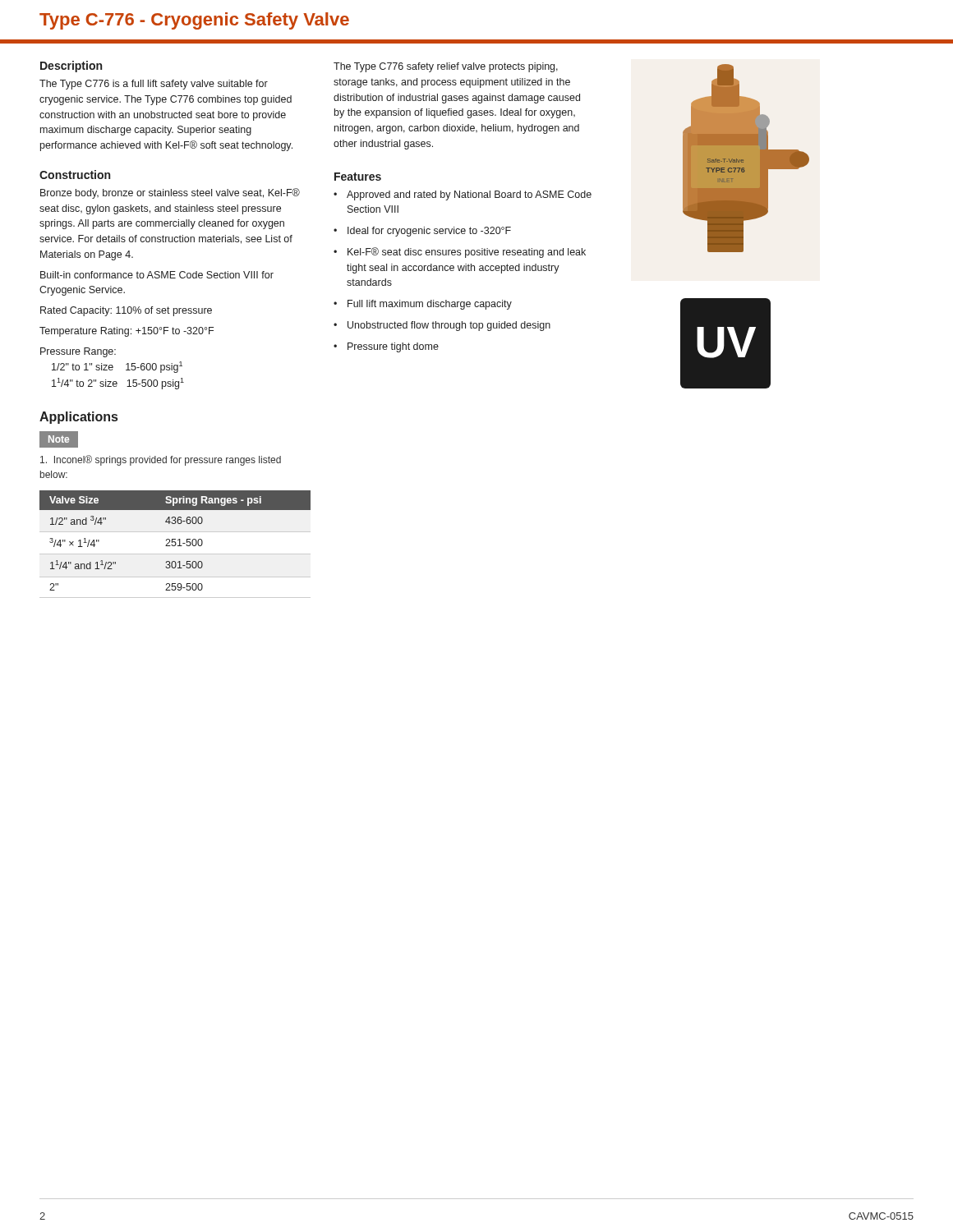The image size is (953, 1232).
Task: Locate the text block containing "Bronze body, bronze or"
Action: 170,224
